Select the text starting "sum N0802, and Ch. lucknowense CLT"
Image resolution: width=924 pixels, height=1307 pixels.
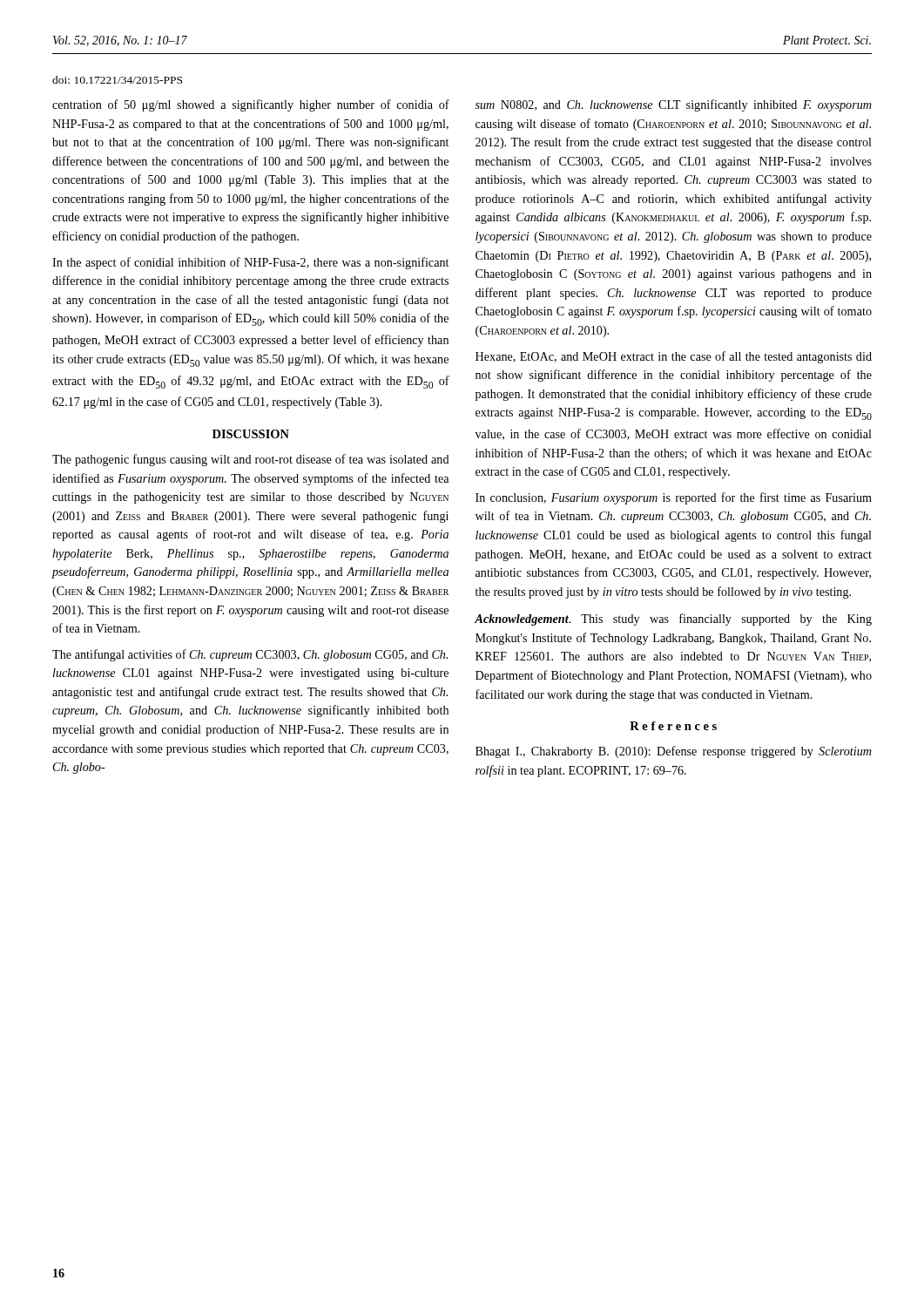click(x=673, y=218)
